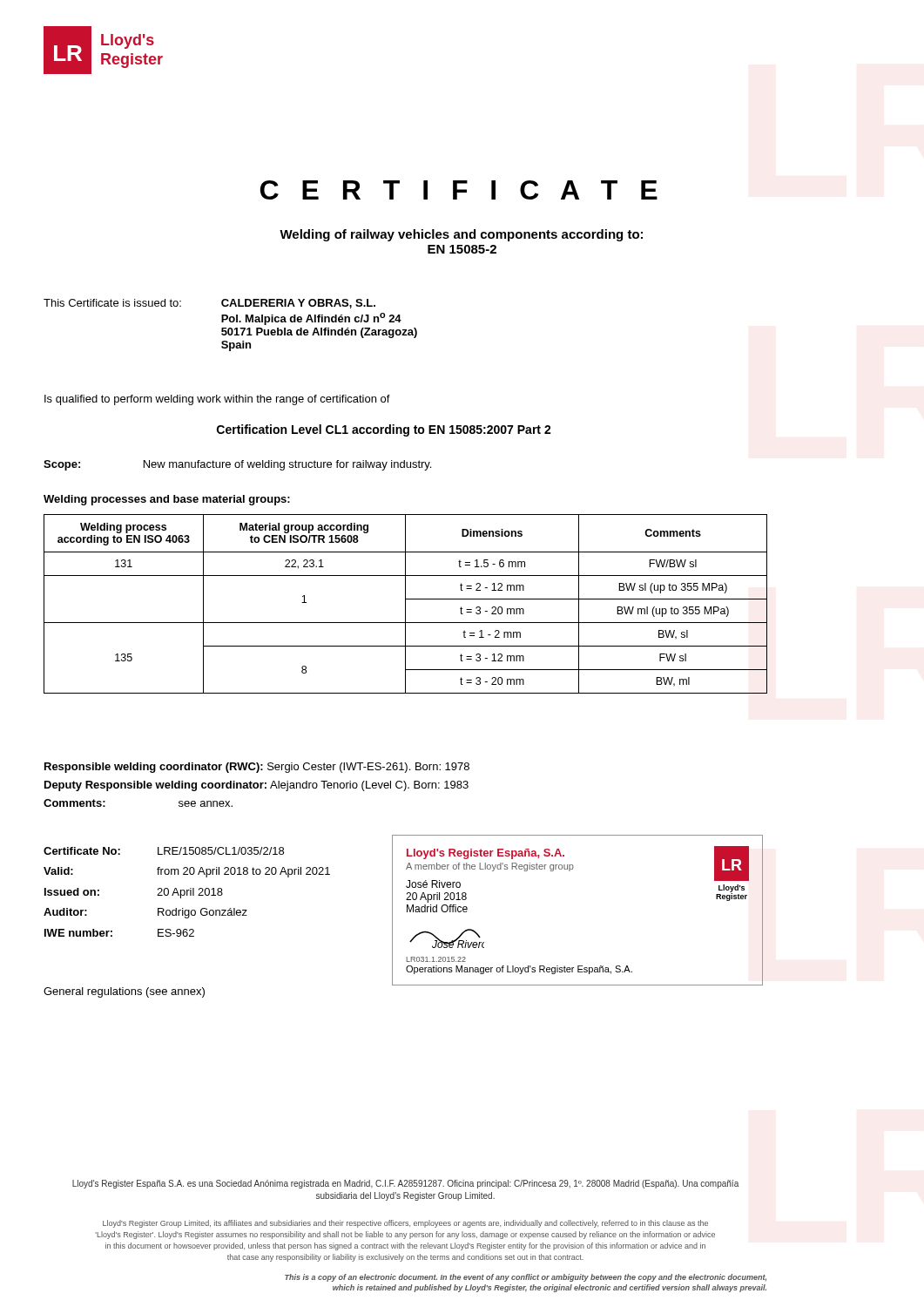Find the title that says "C E R T I F I"
This screenshot has height=1307, width=924.
[462, 190]
